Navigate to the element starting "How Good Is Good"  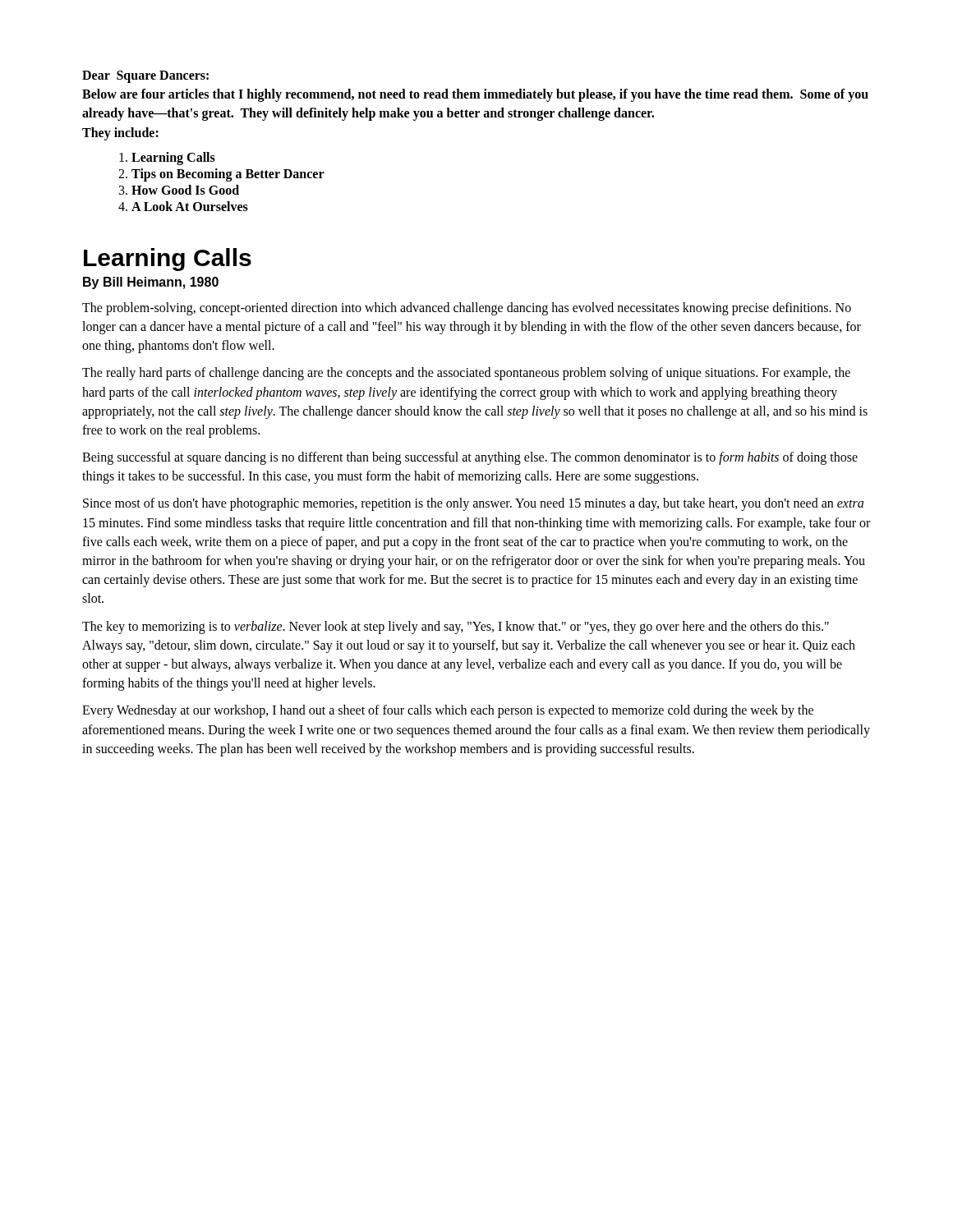(185, 190)
